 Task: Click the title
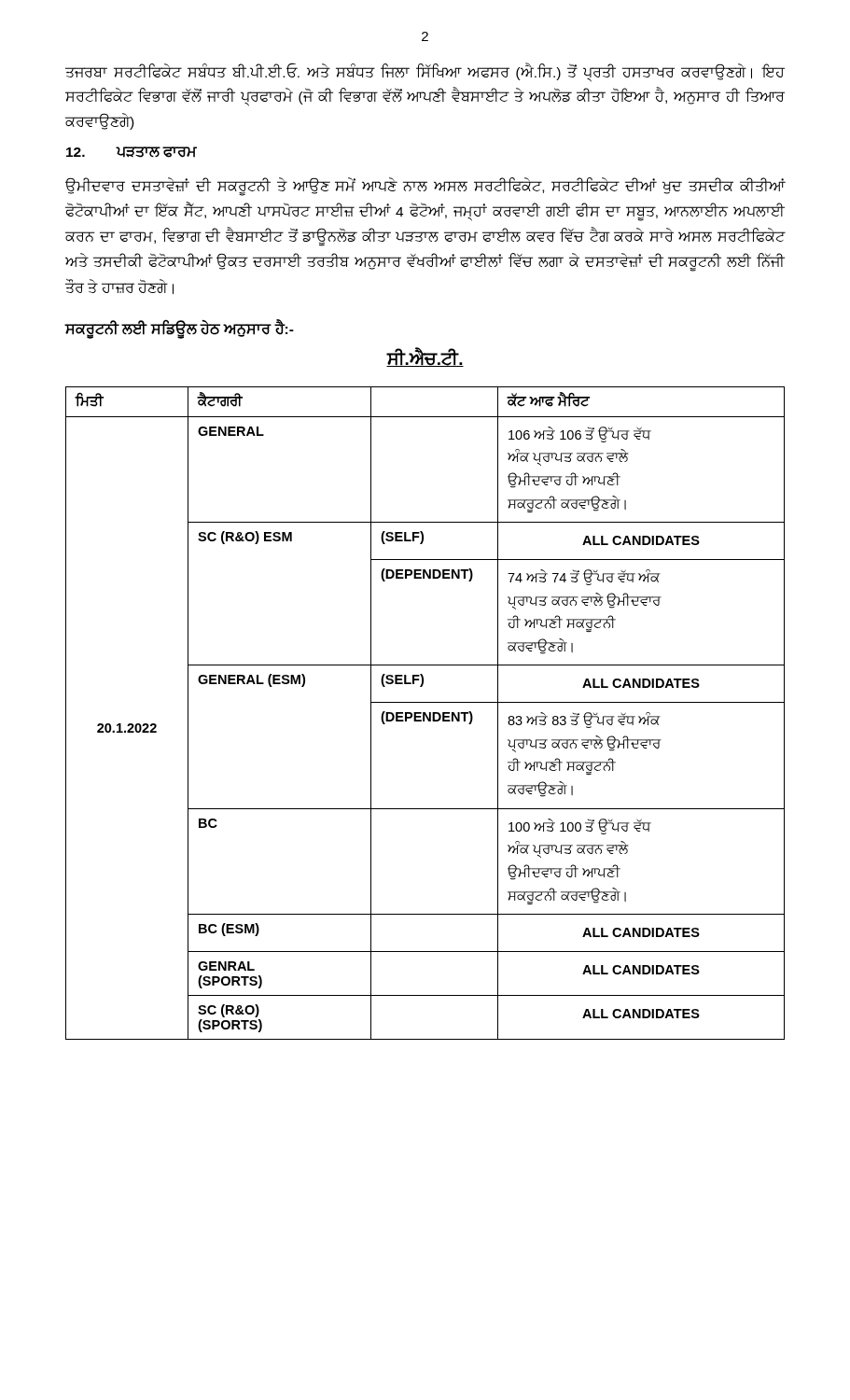(x=425, y=359)
